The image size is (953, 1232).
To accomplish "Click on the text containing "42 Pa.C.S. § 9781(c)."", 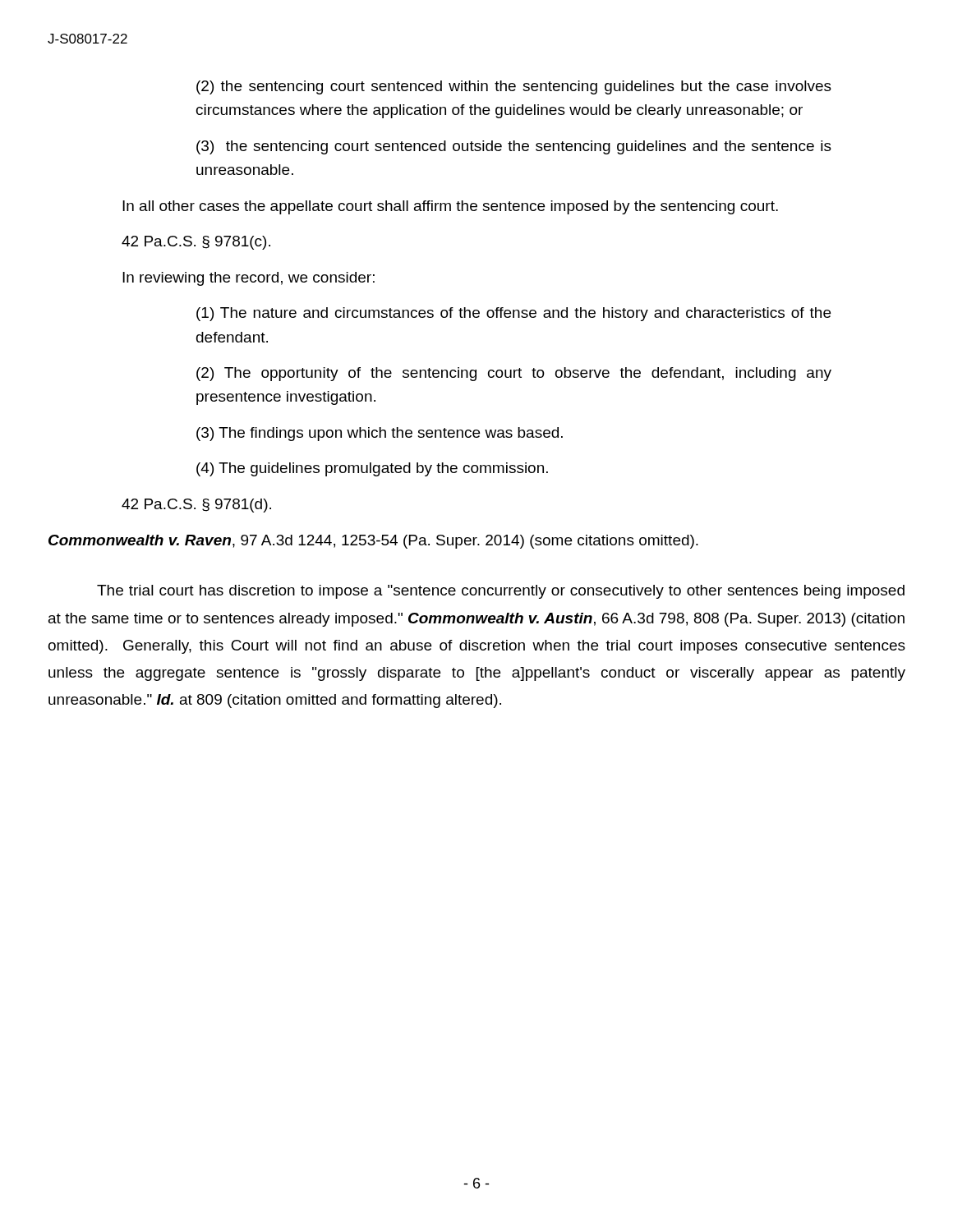I will click(x=196, y=243).
